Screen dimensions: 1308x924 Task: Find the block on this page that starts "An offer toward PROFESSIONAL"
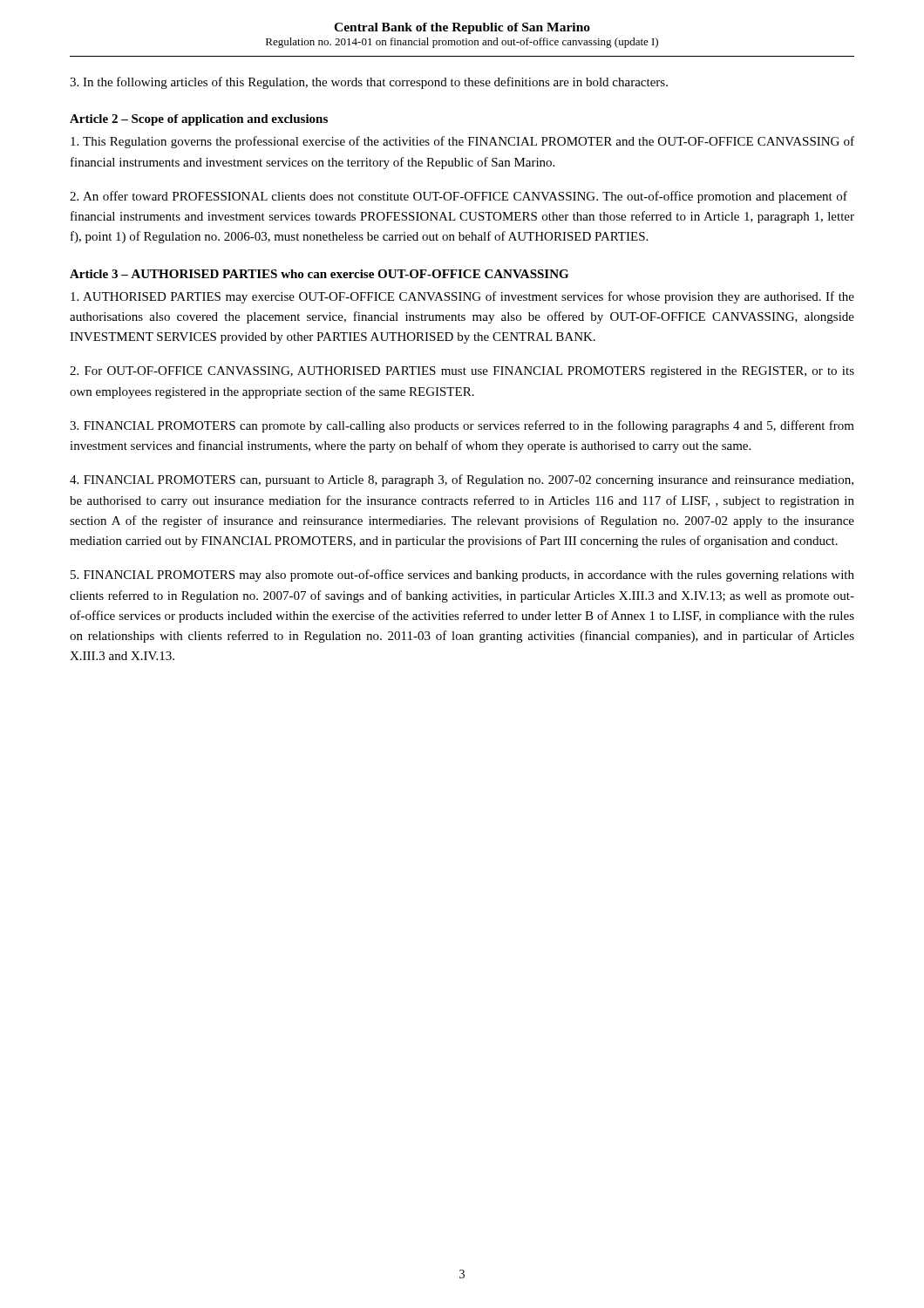point(462,216)
